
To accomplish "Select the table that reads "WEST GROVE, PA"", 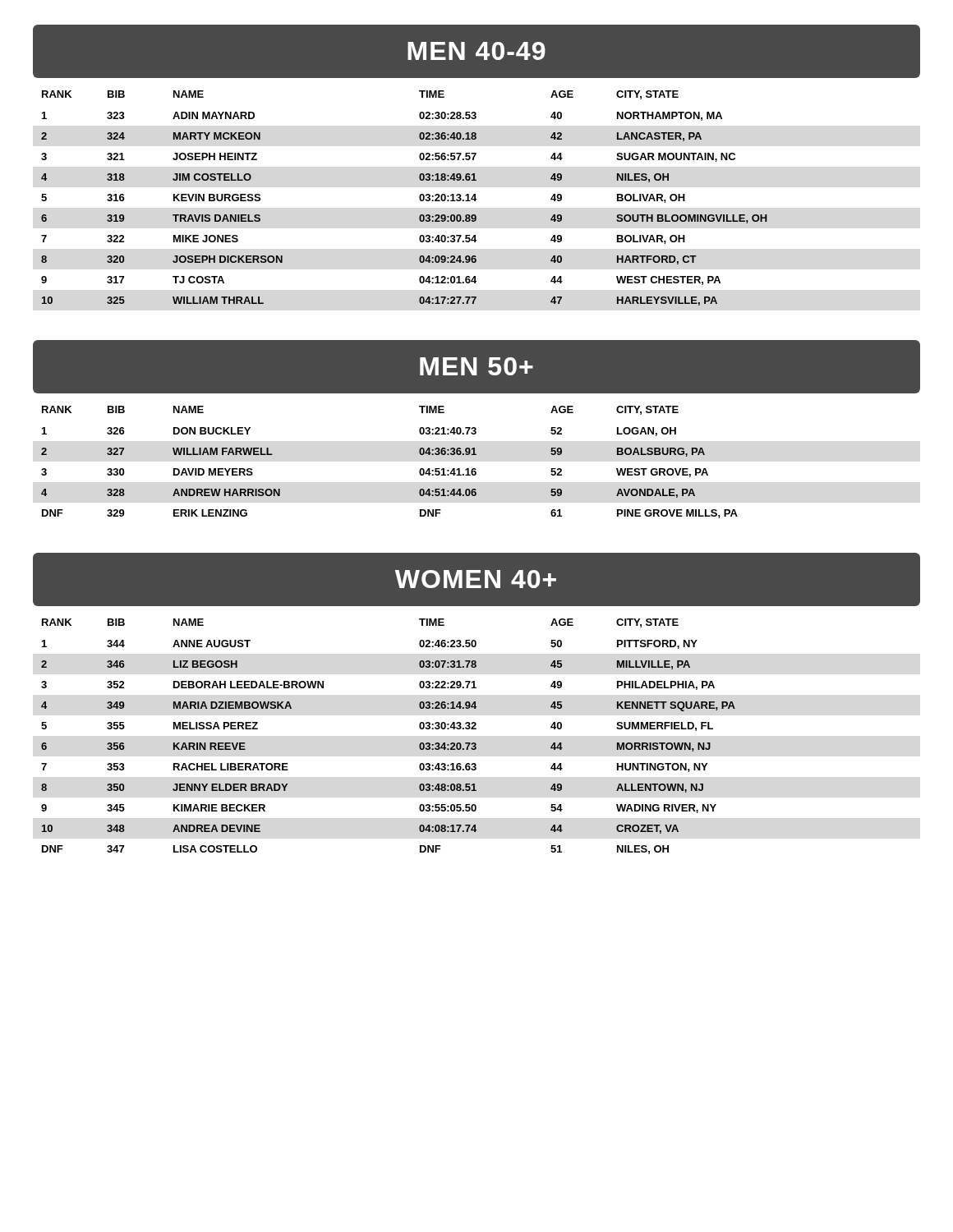I will (x=476, y=459).
